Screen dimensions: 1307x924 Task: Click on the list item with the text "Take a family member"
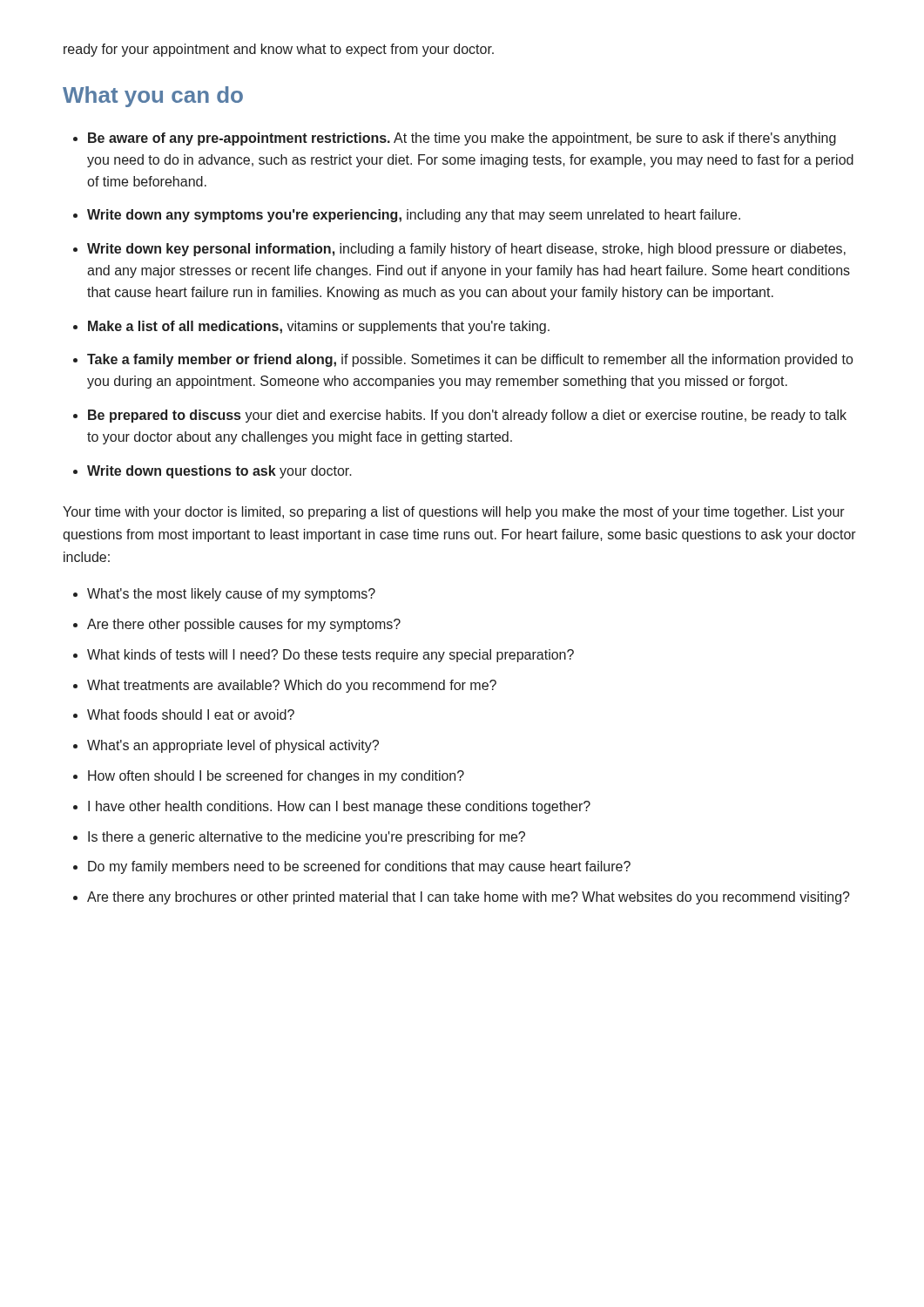pos(462,371)
